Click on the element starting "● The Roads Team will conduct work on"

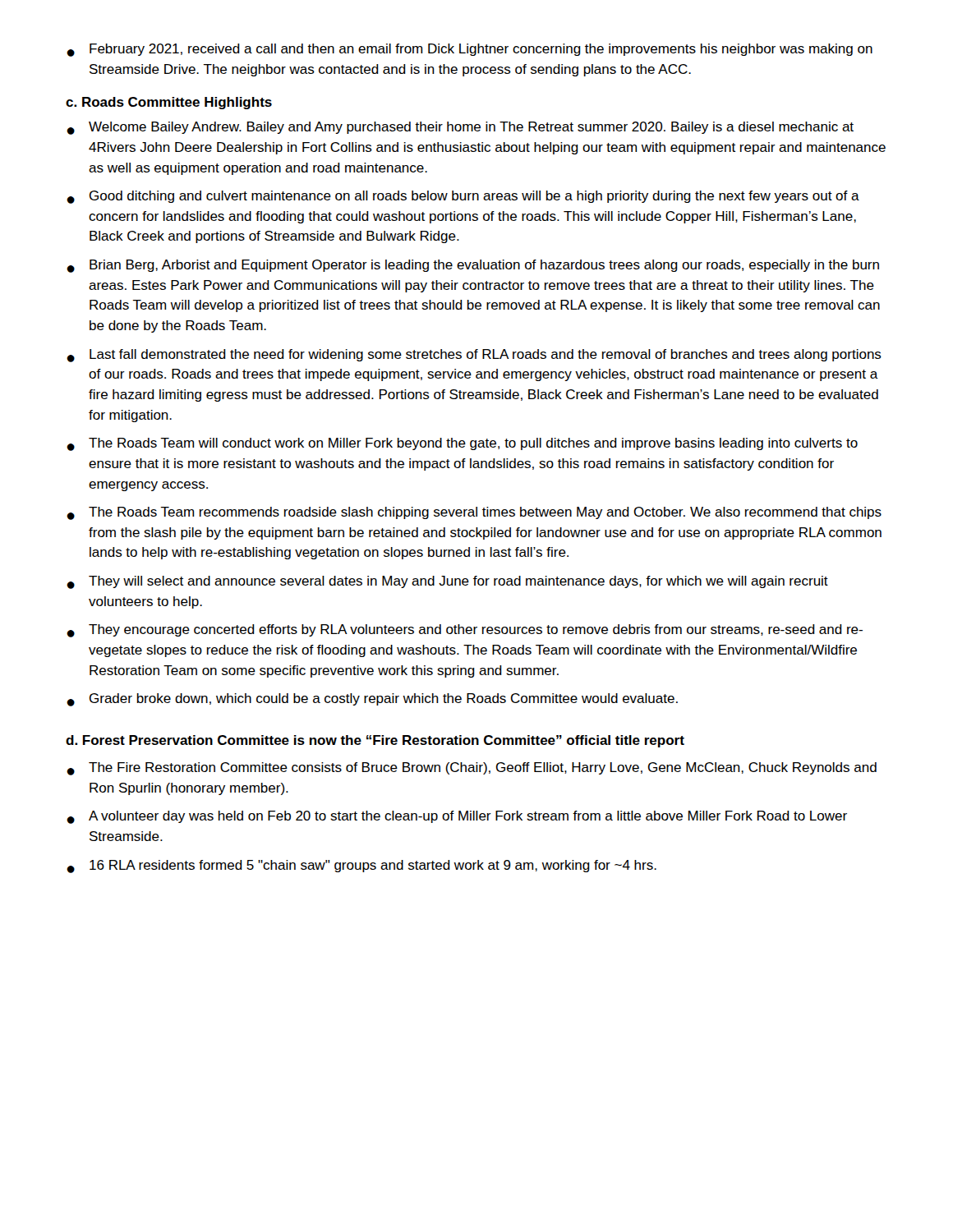(476, 464)
